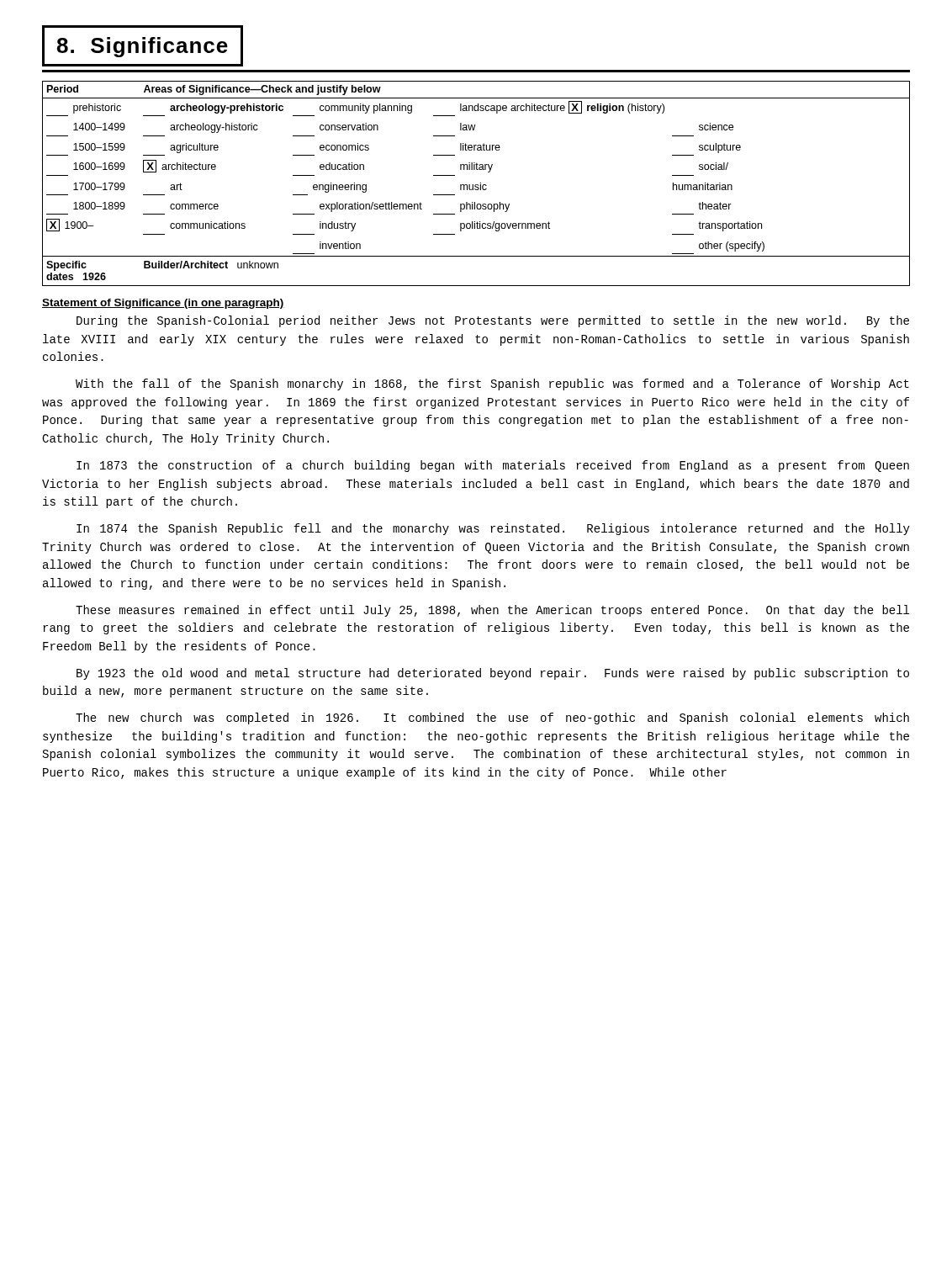Point to the region starting "Statement of Significance (in one paragraph)"
The height and width of the screenshot is (1262, 952).
[163, 303]
